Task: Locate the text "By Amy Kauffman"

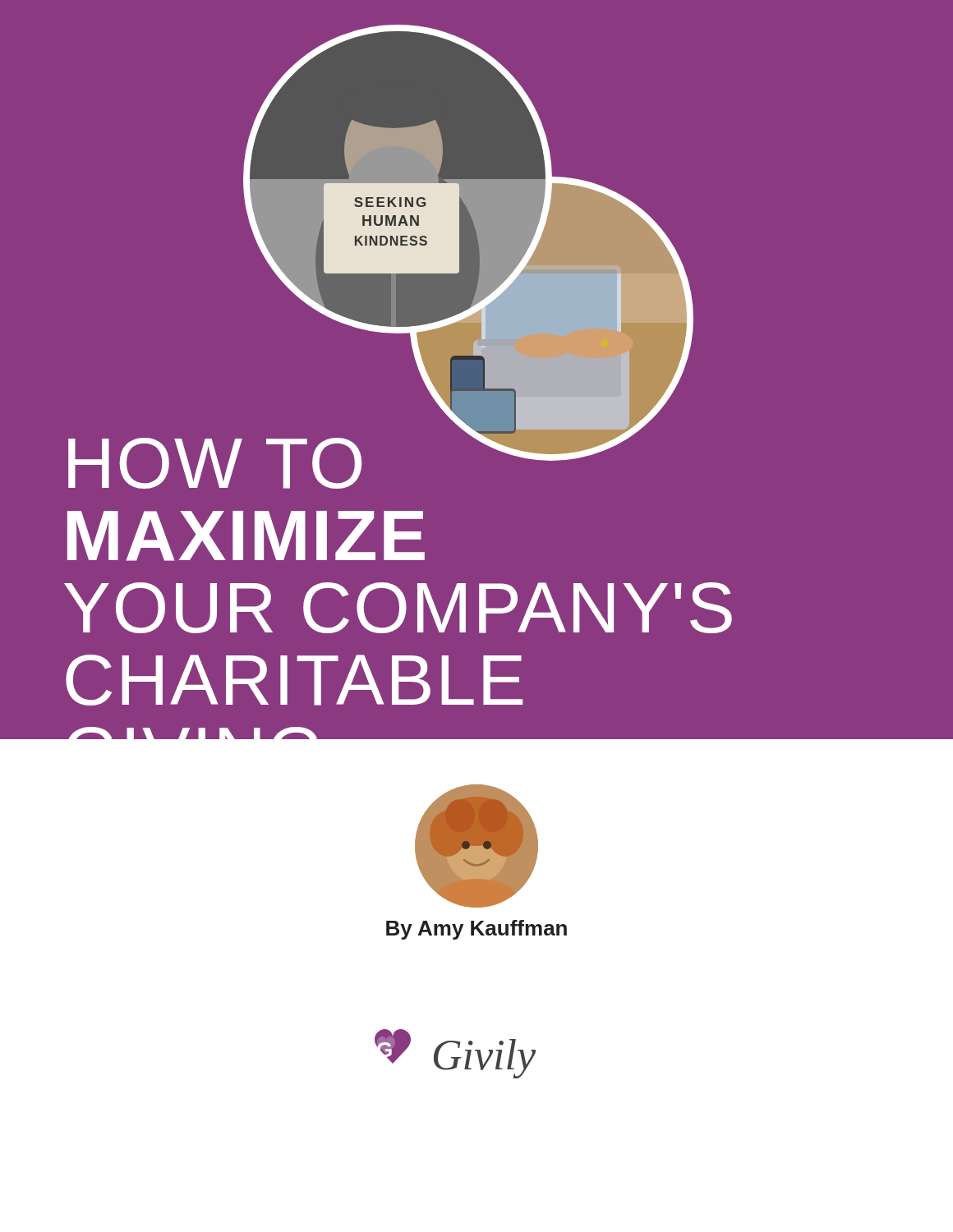Action: coord(476,928)
